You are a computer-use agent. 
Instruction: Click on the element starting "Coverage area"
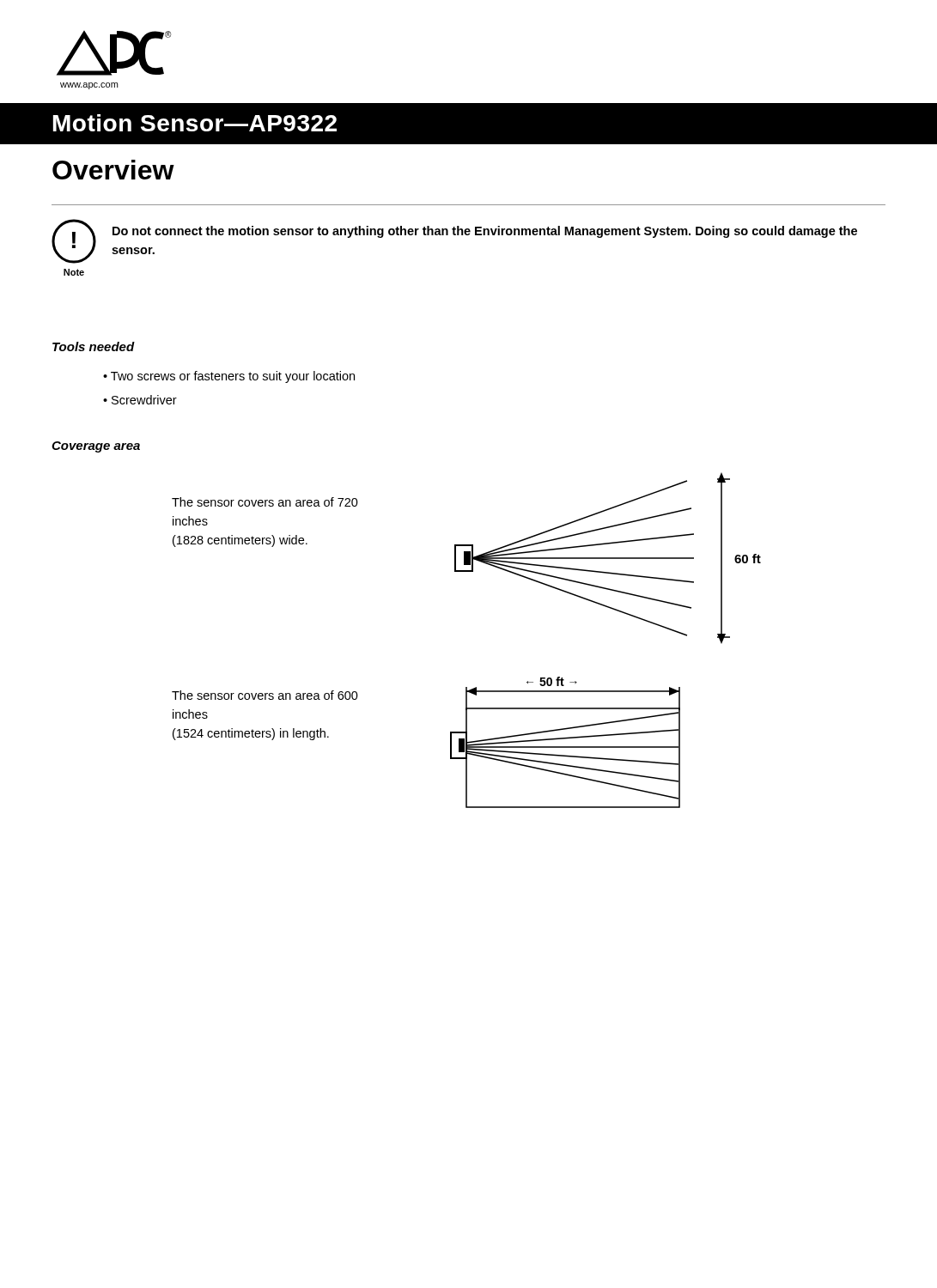coord(96,445)
